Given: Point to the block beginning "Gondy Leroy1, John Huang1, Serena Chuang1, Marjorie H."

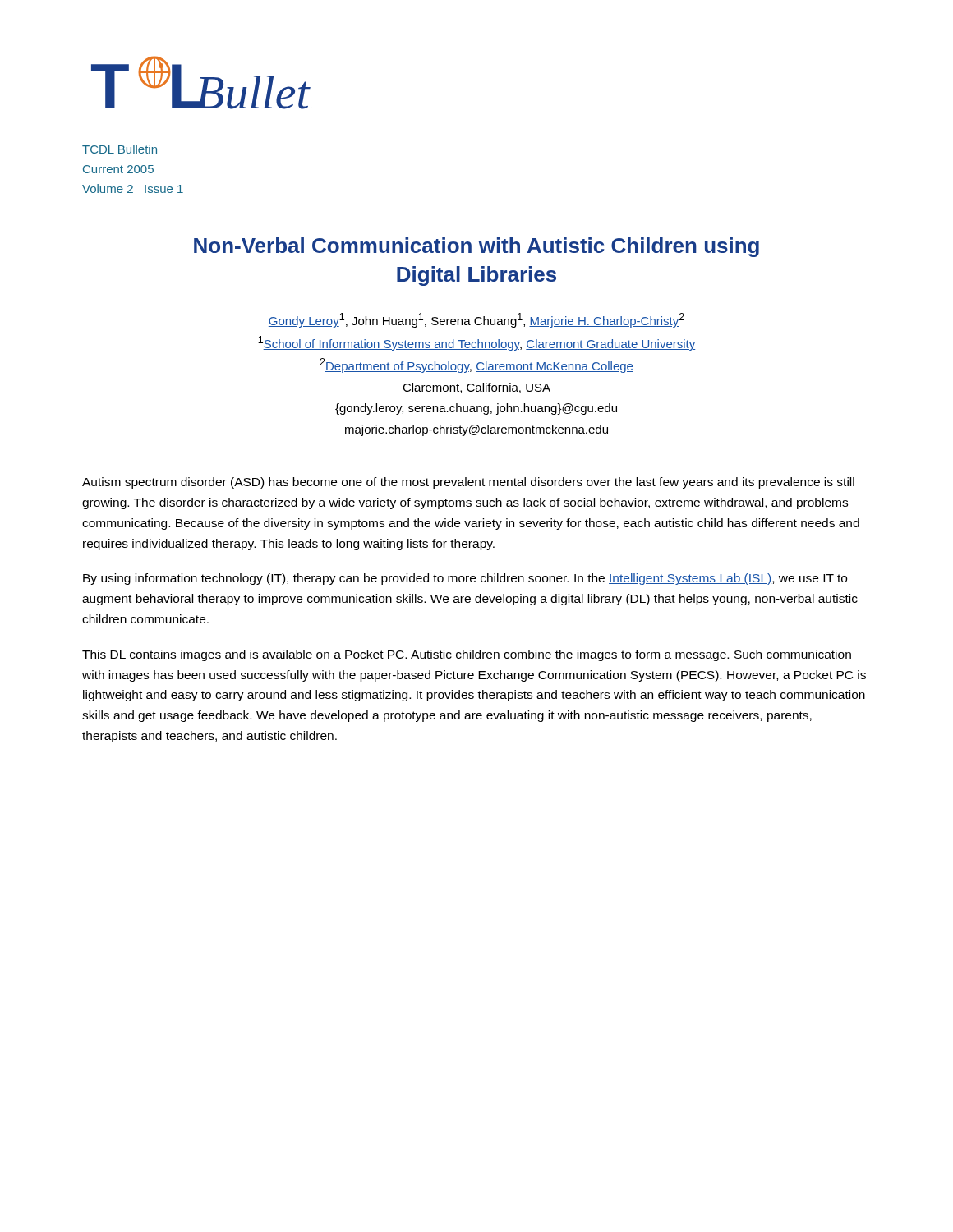Looking at the screenshot, I should click(x=476, y=374).
